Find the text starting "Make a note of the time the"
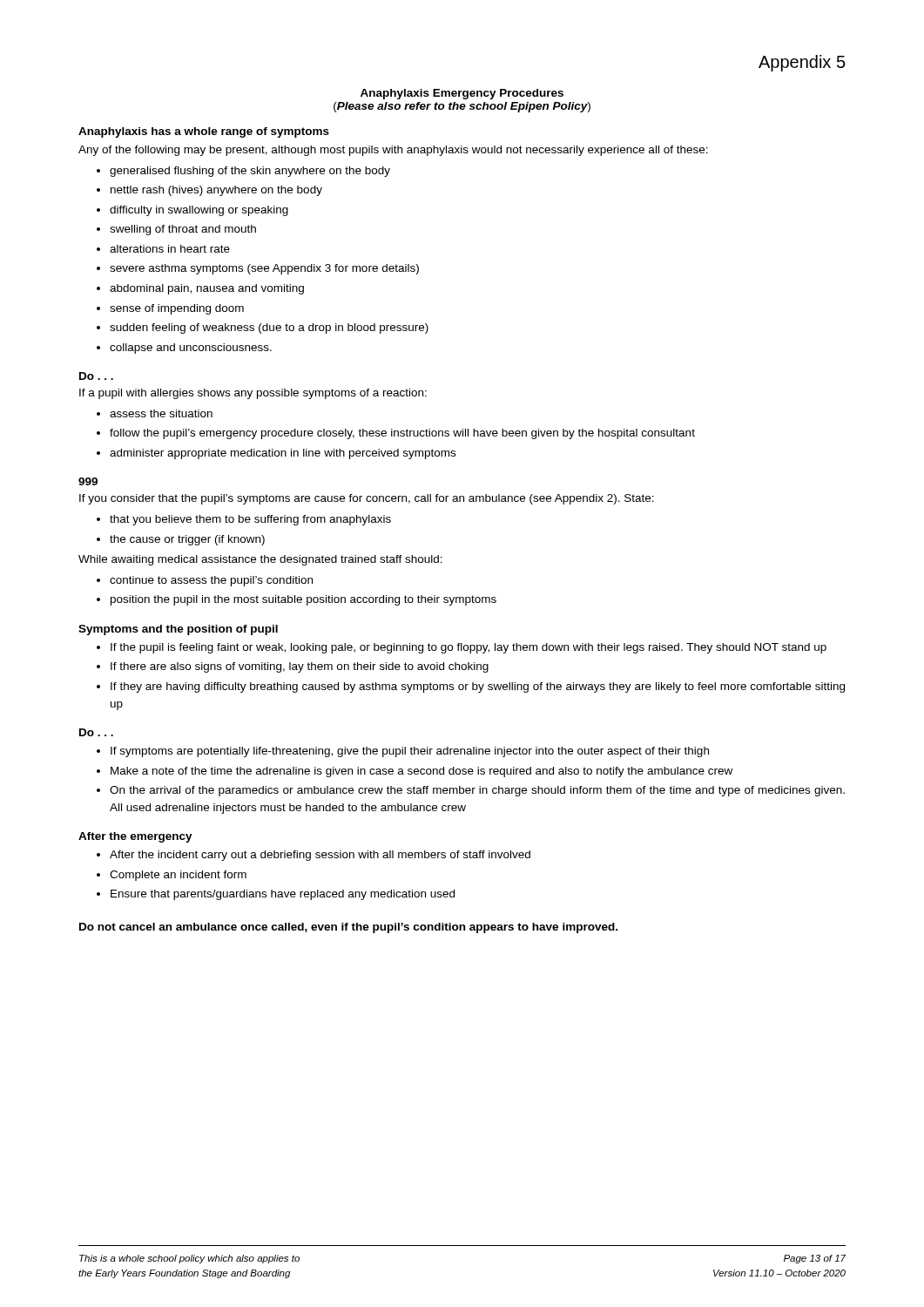Viewport: 924px width, 1307px height. click(x=421, y=770)
